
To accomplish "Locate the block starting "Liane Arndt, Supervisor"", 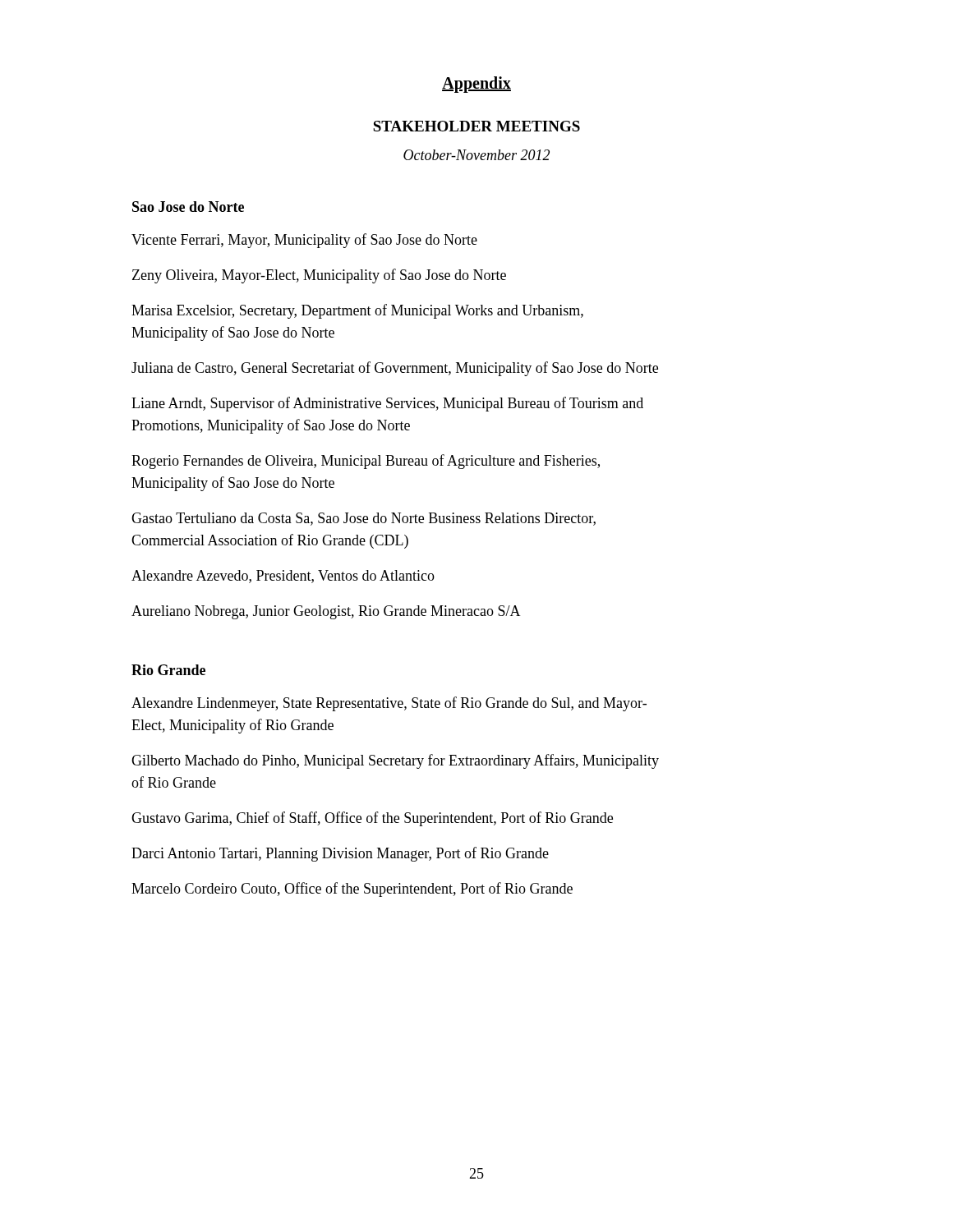I will (x=387, y=414).
